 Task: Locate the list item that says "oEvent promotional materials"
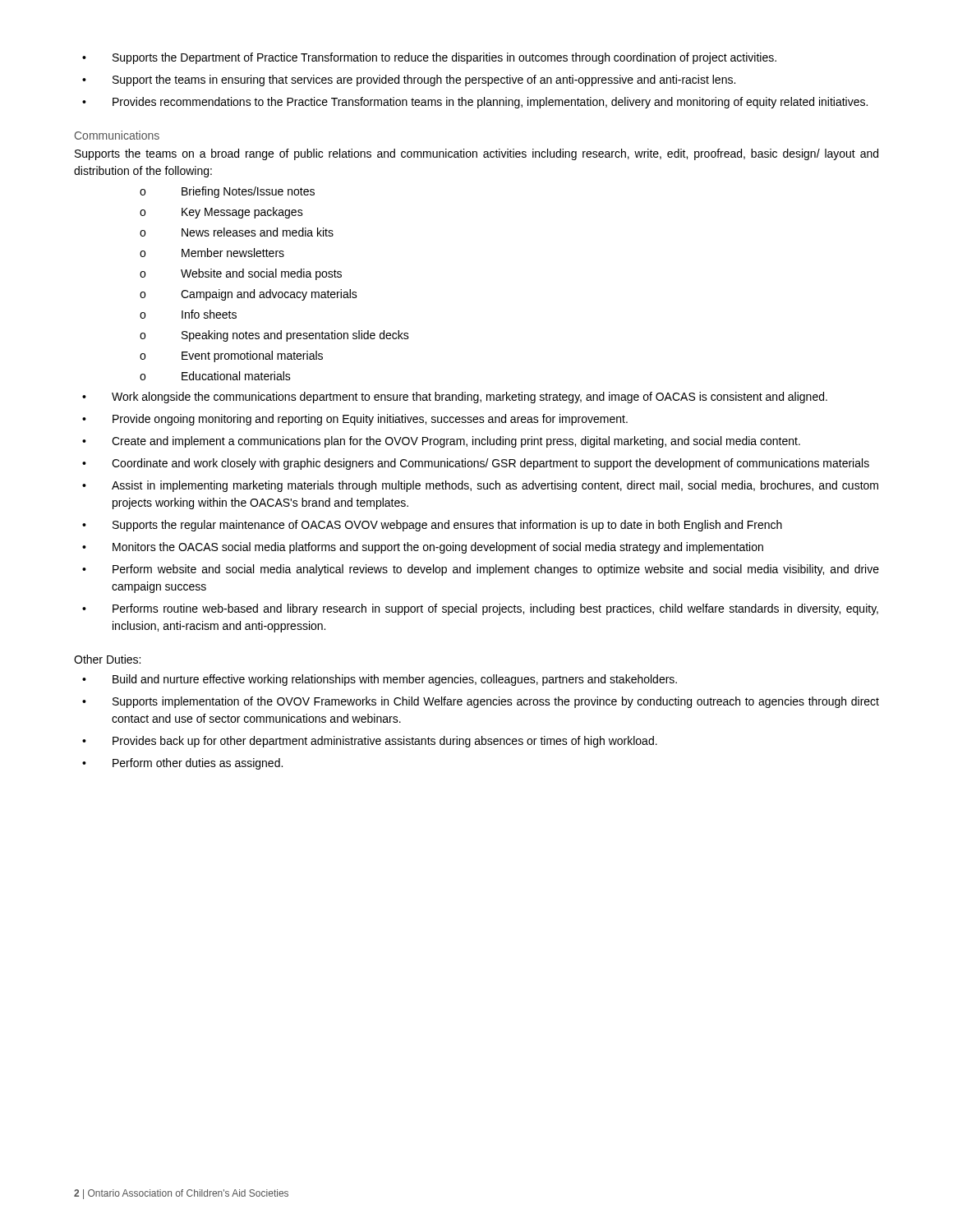pyautogui.click(x=231, y=356)
